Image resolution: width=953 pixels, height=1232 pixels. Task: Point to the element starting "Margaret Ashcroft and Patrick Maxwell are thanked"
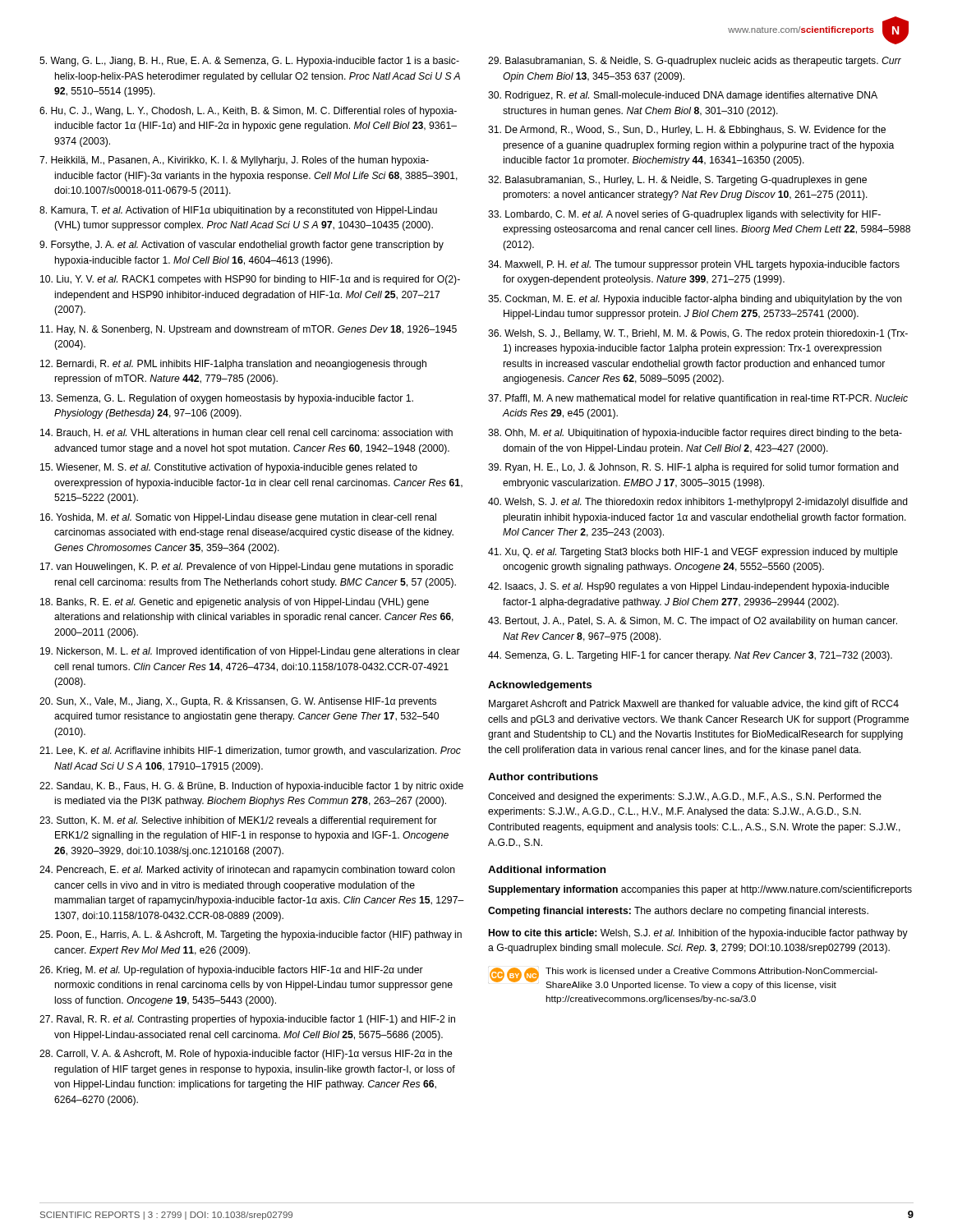pyautogui.click(x=699, y=727)
